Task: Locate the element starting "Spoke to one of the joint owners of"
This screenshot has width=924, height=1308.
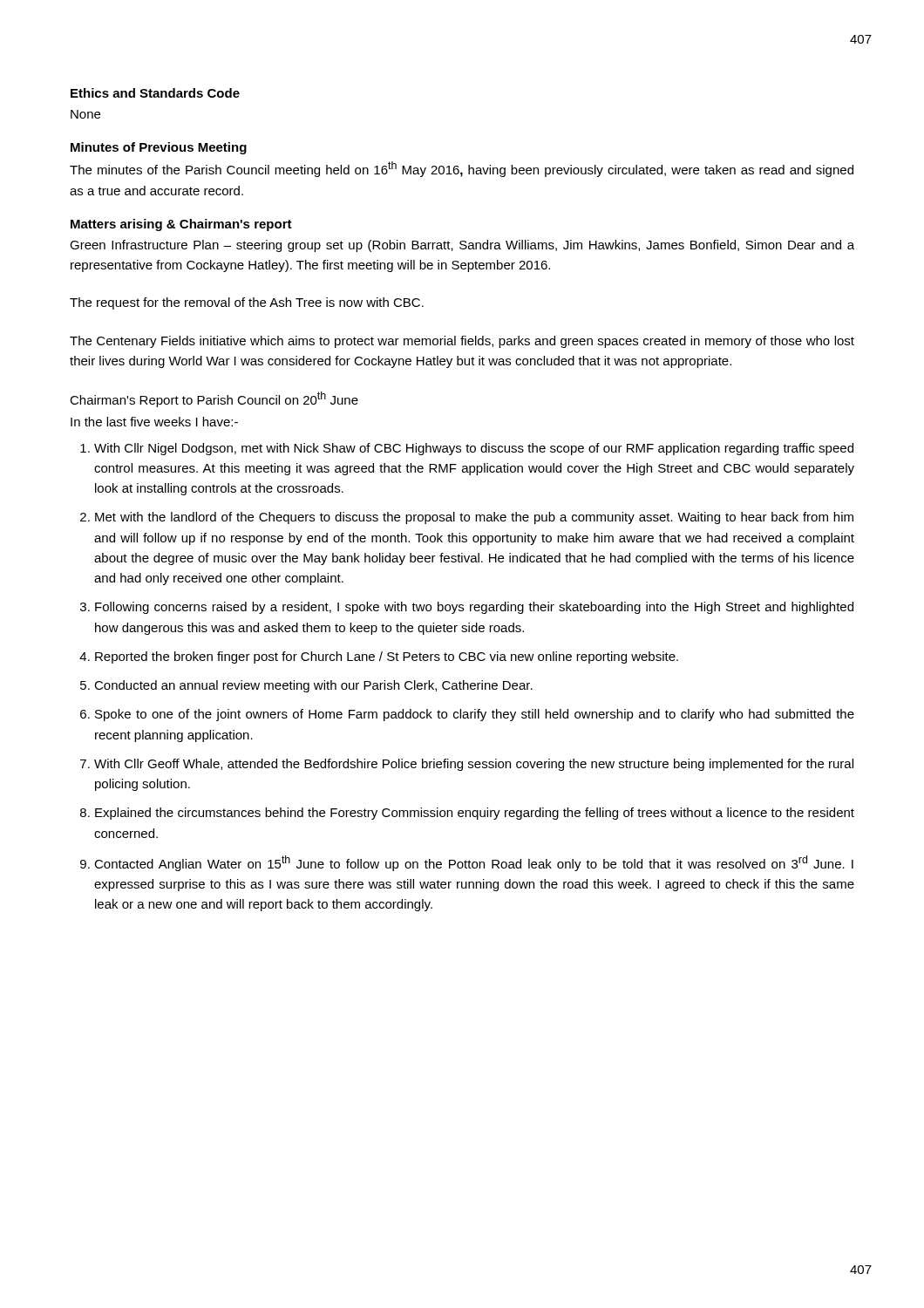Action: [474, 724]
